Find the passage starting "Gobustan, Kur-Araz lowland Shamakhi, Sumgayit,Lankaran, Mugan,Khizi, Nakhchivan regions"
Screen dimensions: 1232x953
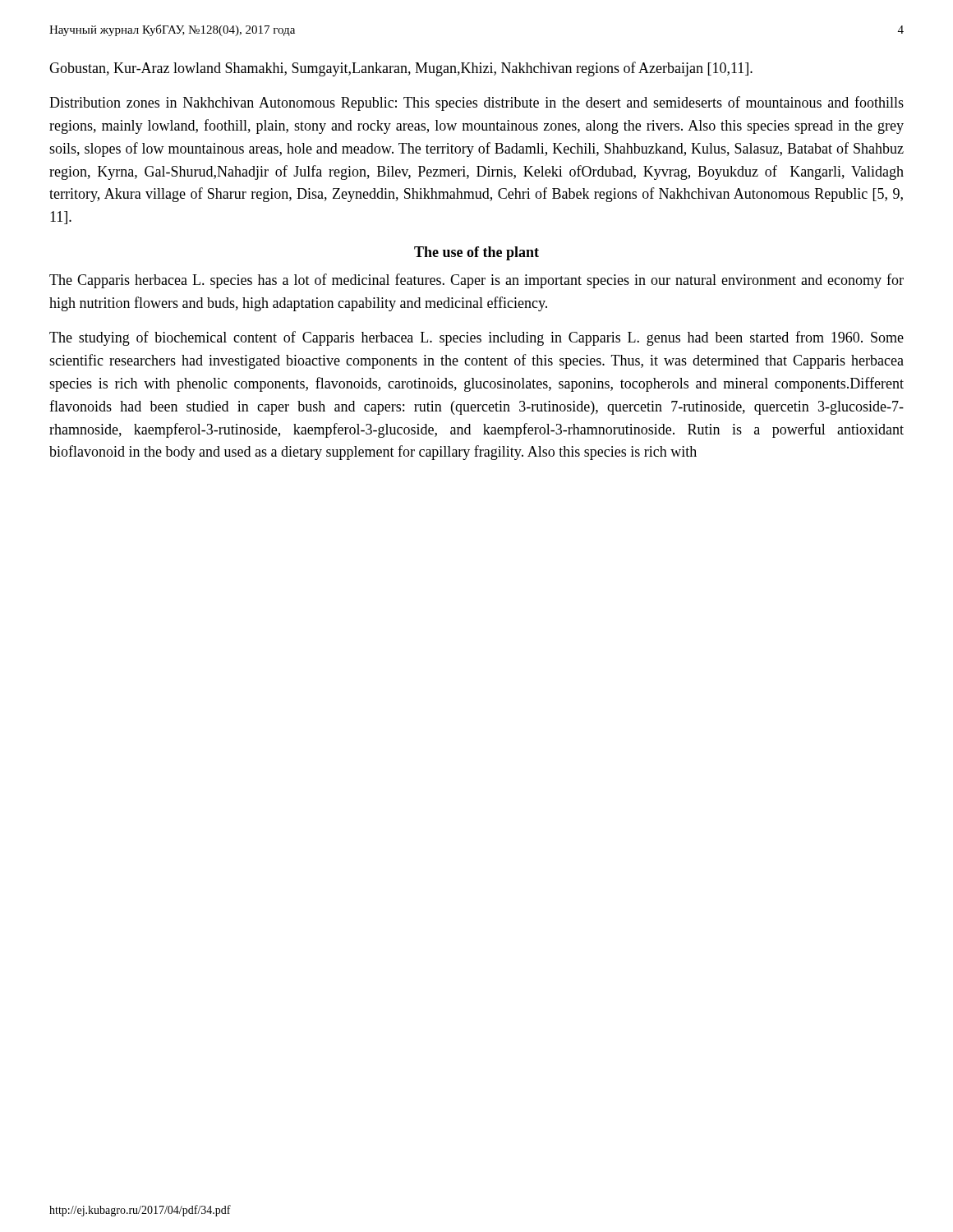[476, 69]
